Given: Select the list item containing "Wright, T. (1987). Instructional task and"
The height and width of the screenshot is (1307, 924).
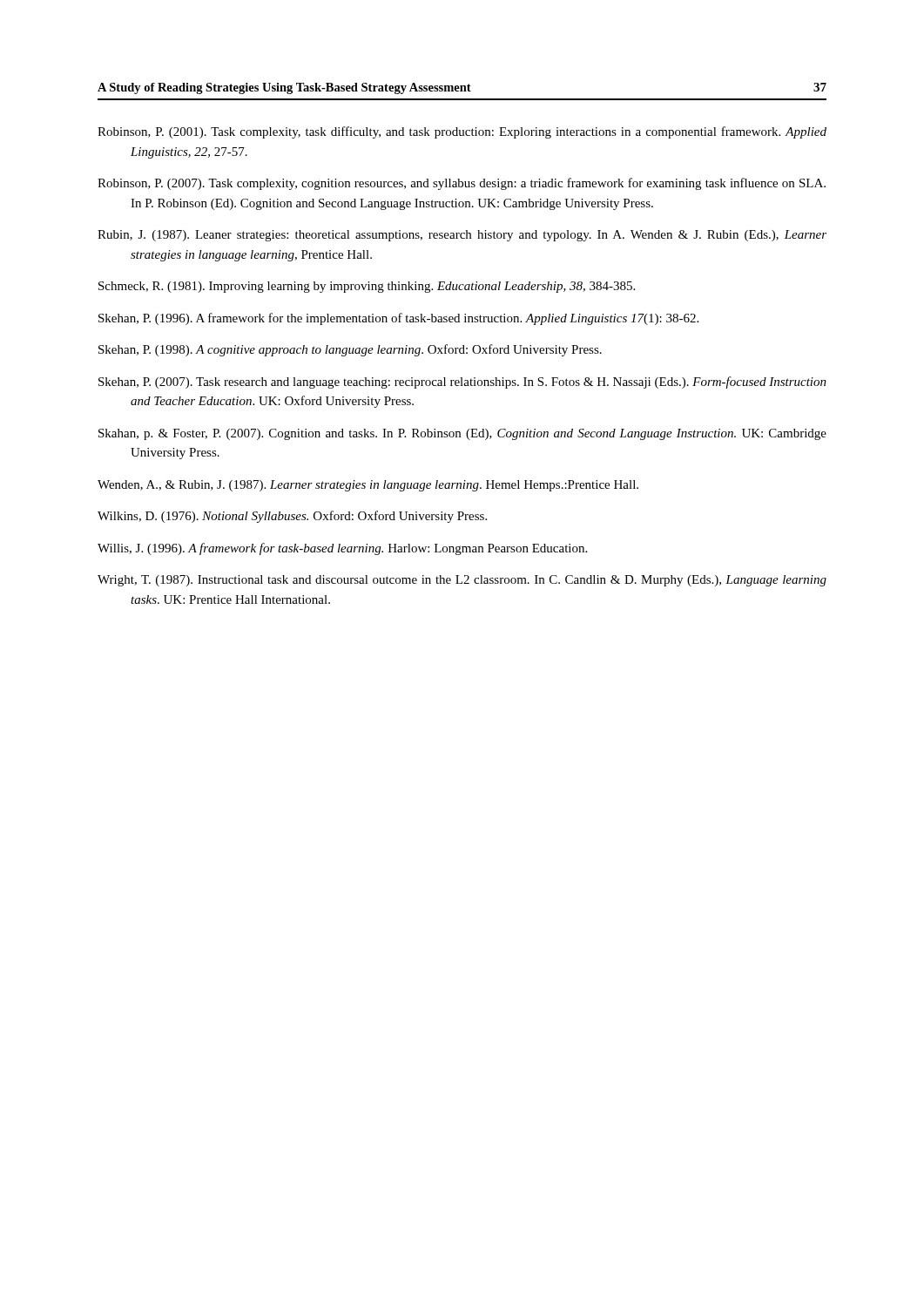Looking at the screenshot, I should coord(462,589).
